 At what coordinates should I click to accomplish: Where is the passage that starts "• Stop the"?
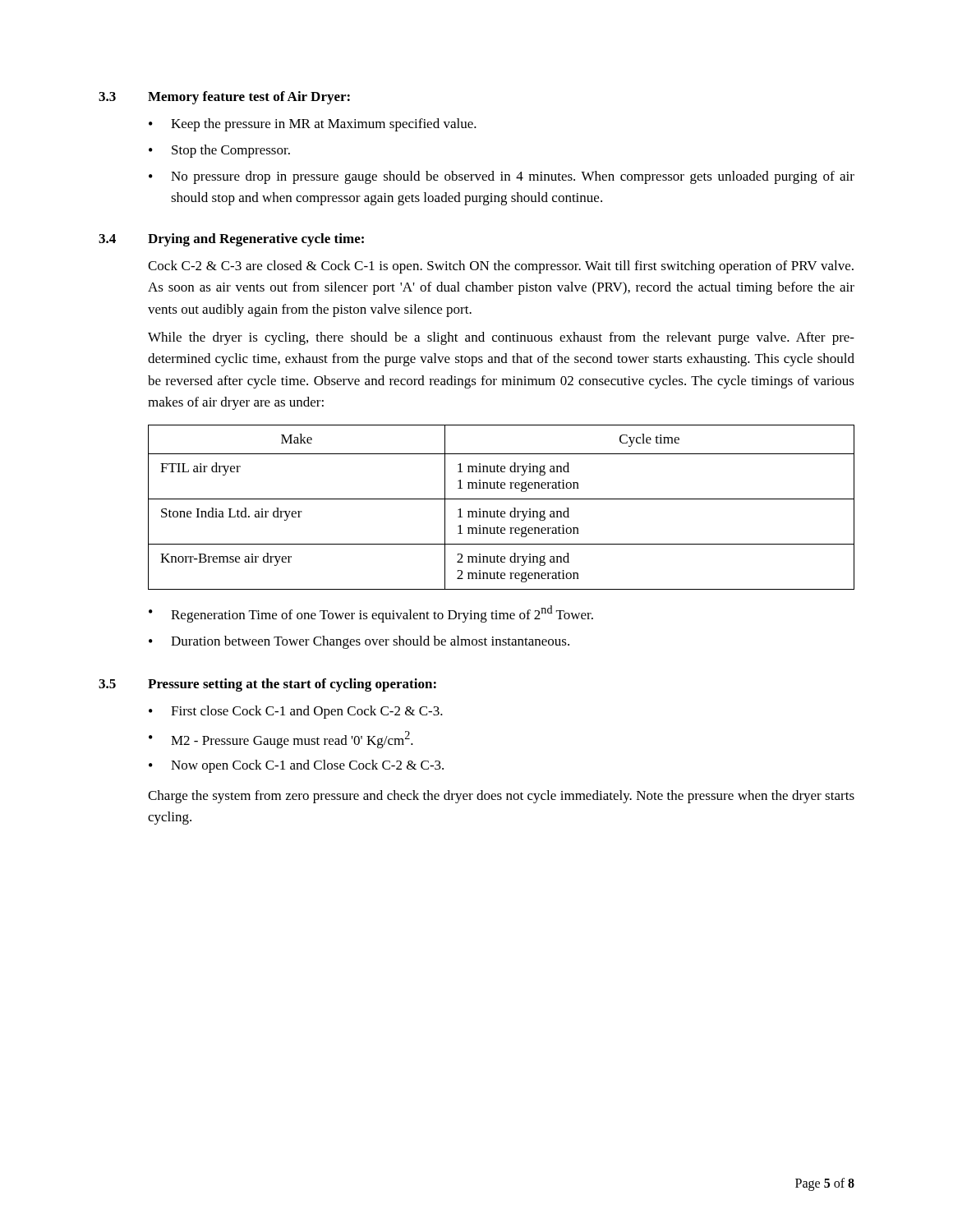pos(219,151)
